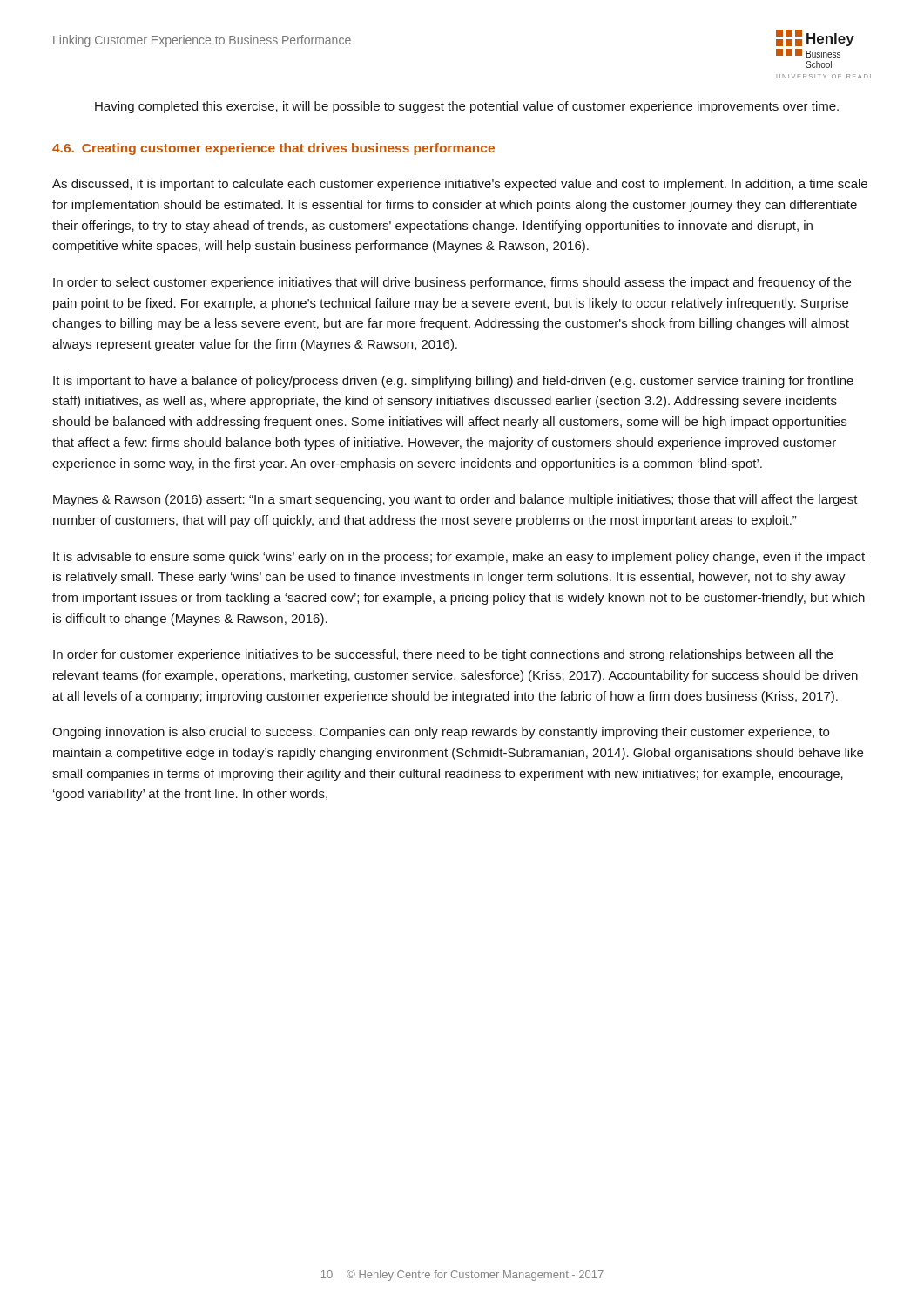
Task: Select the logo
Action: pos(823,55)
